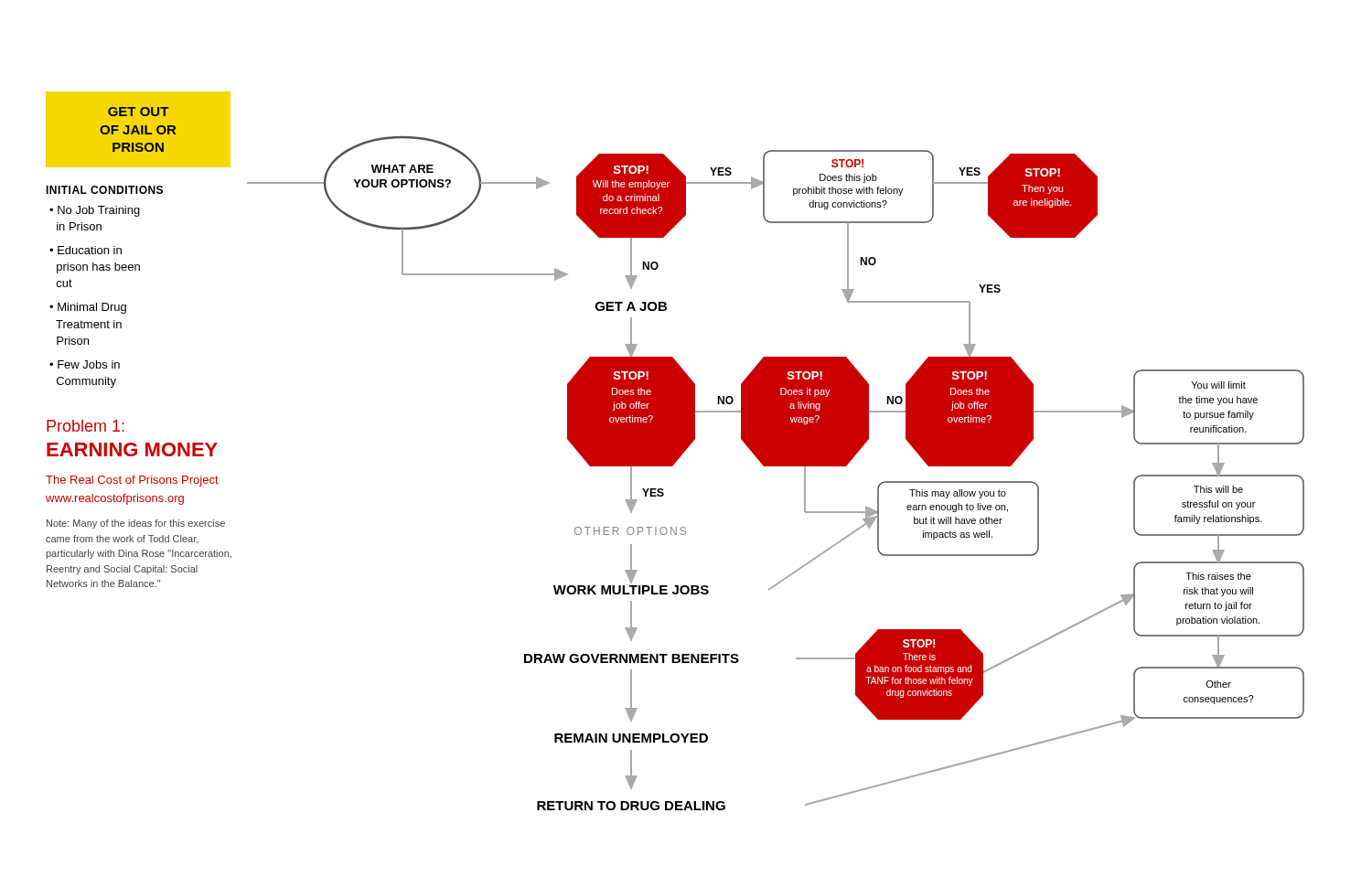Navigate to the text starting "Note: Many of"
This screenshot has width=1372, height=888.
[142, 554]
